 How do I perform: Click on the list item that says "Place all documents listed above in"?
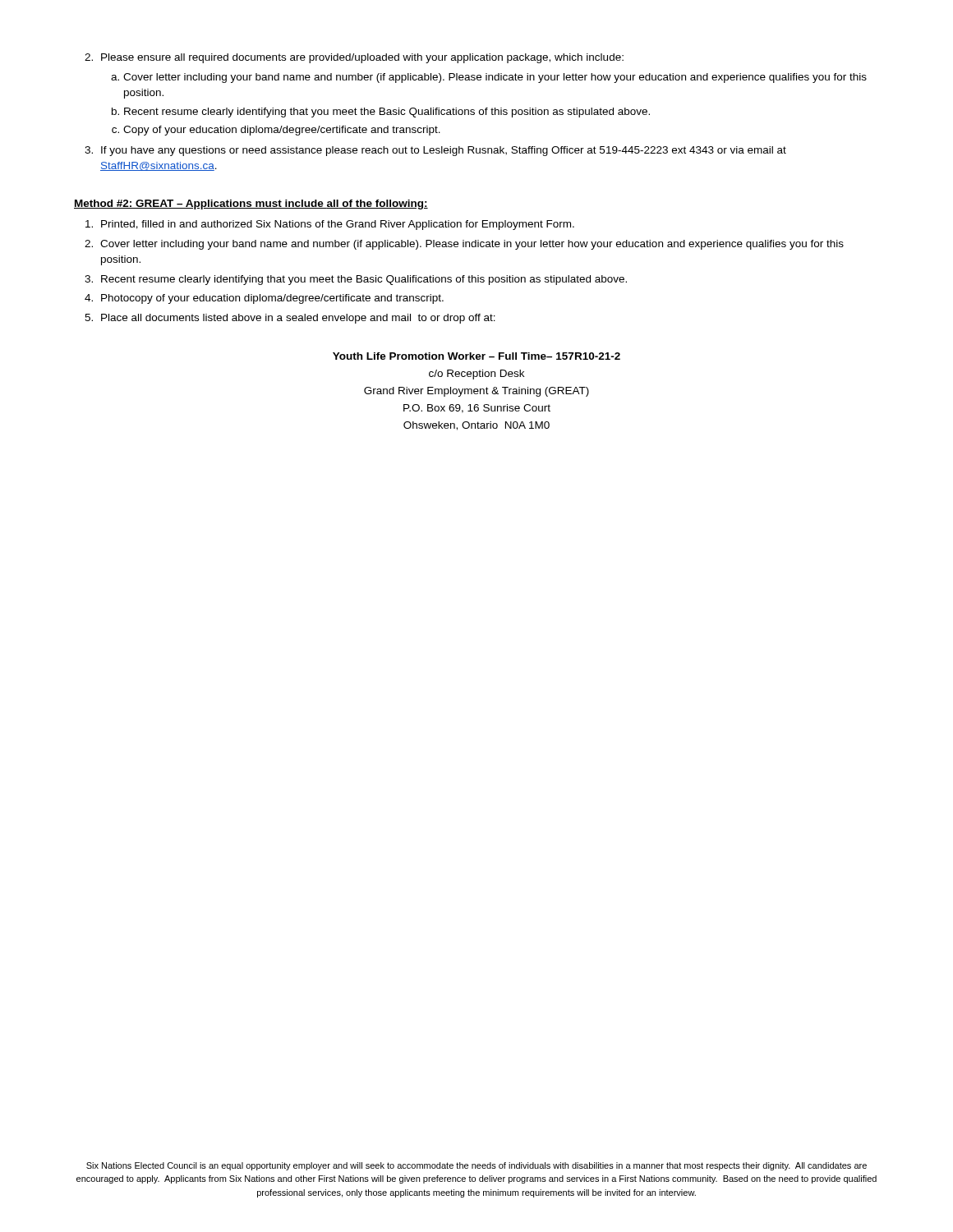point(298,317)
